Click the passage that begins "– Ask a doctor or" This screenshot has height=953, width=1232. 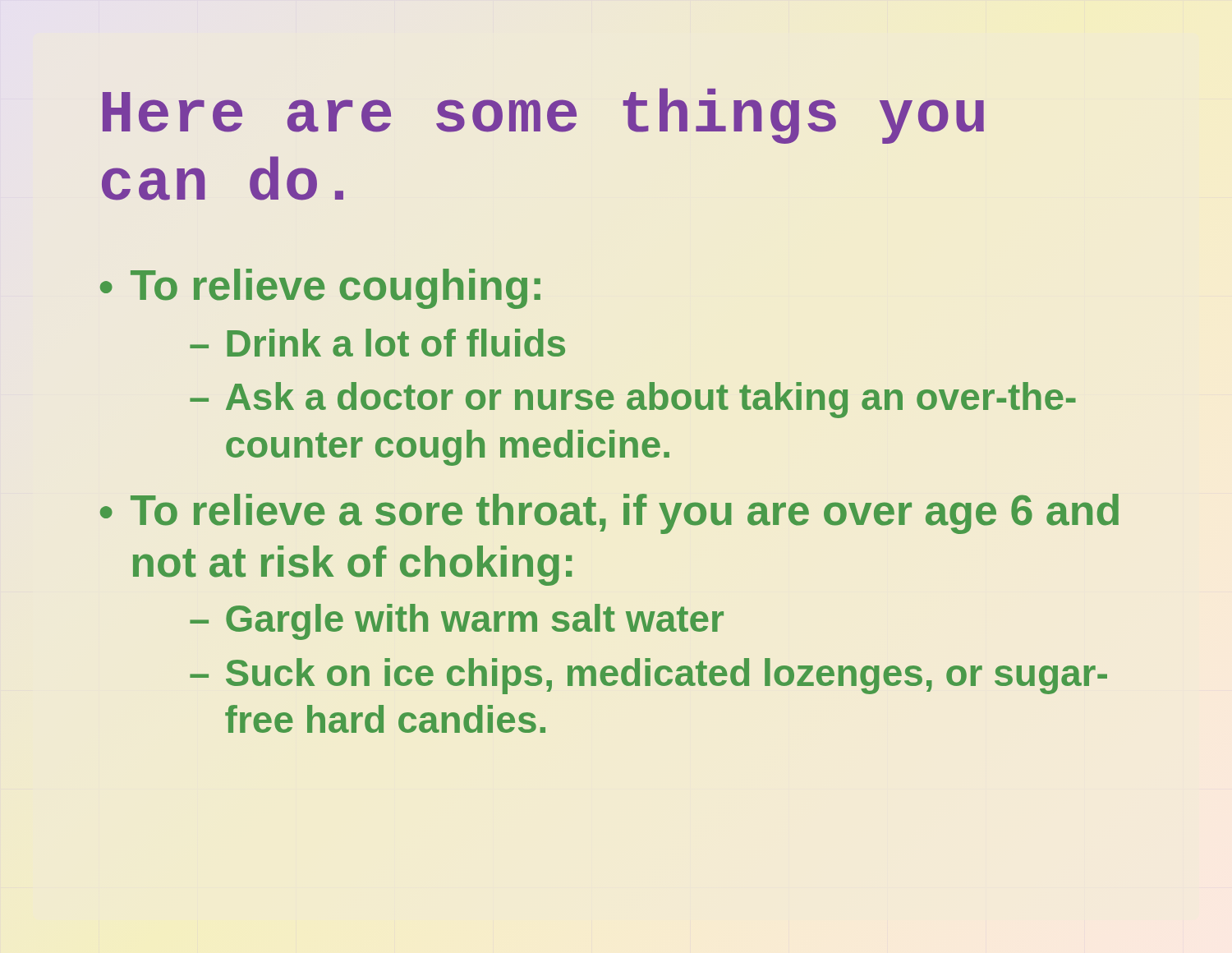click(661, 421)
